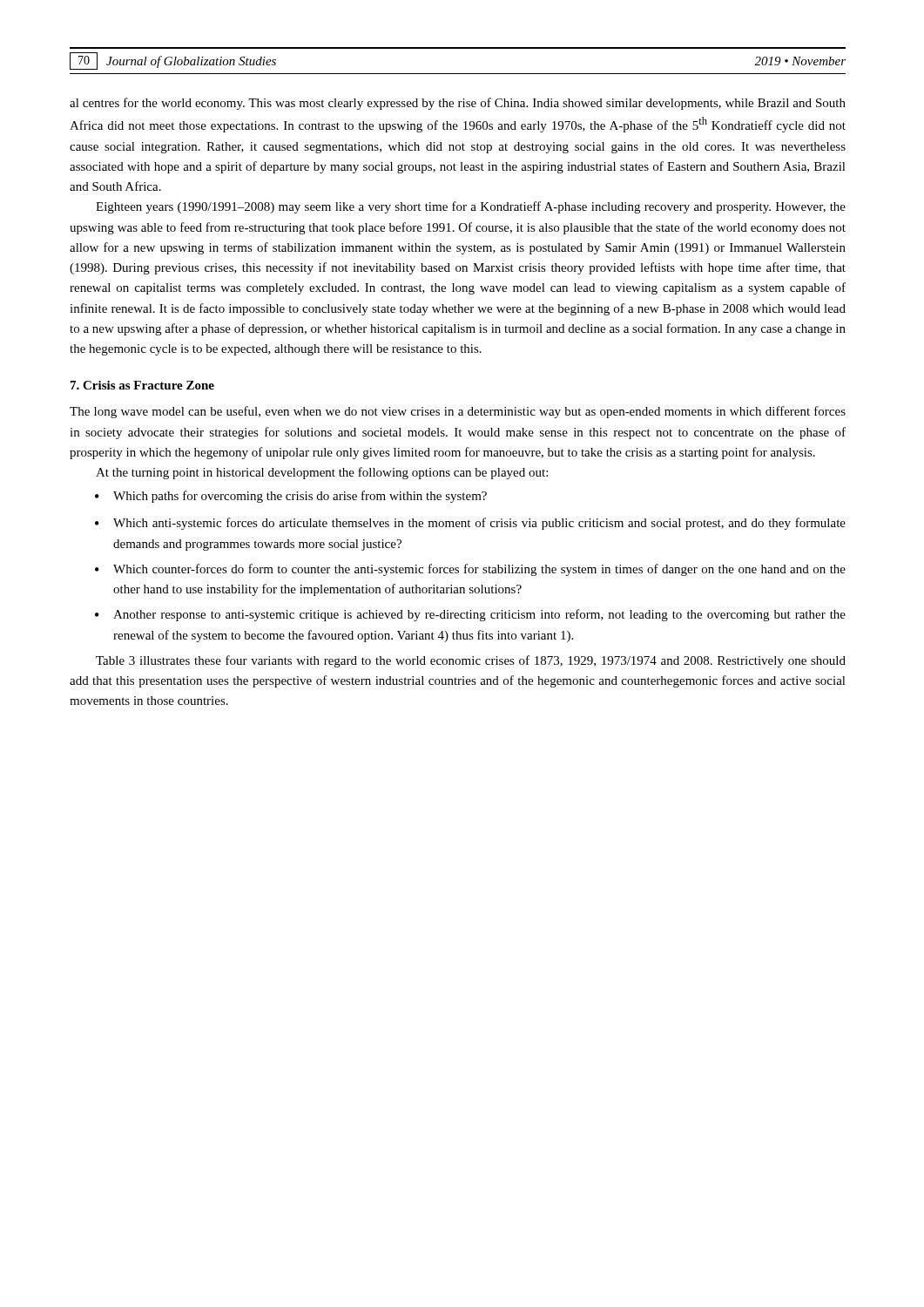Screen dimensions: 1307x924
Task: Click on the text block that reads "Table 3 illustrates these four variants"
Action: click(x=458, y=681)
